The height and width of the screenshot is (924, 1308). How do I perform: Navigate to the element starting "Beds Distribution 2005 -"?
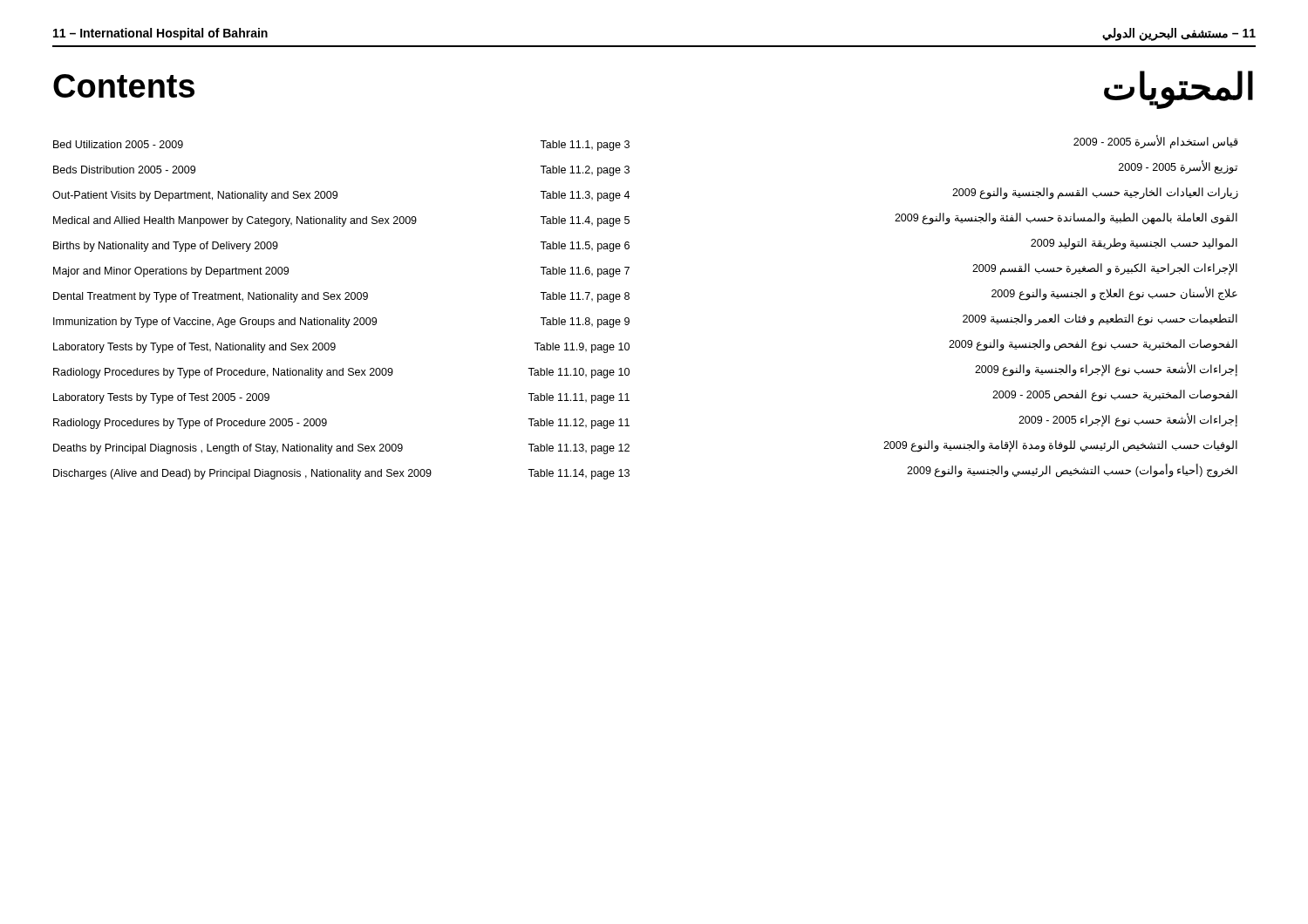coord(127,170)
